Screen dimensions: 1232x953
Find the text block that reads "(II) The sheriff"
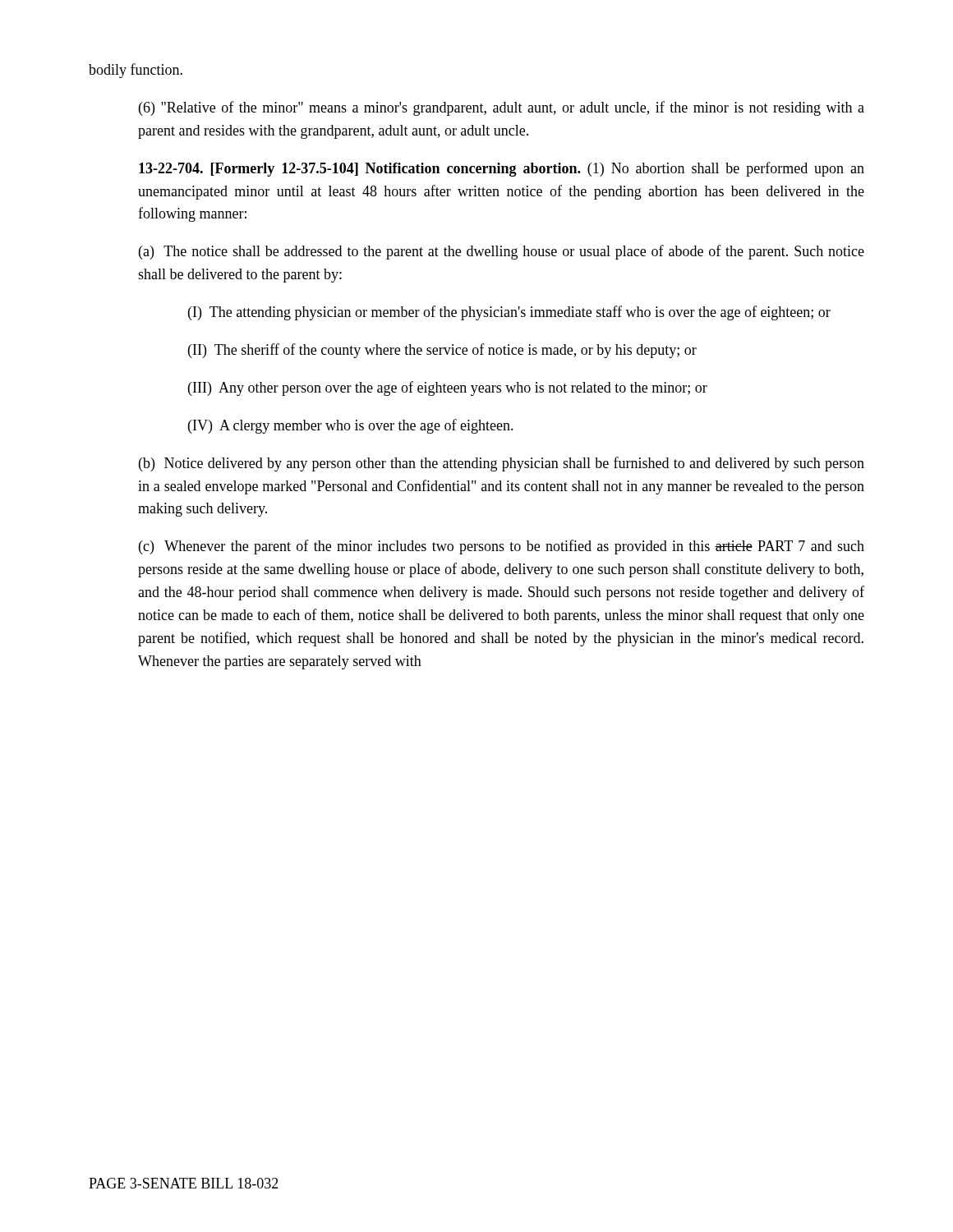tap(442, 350)
